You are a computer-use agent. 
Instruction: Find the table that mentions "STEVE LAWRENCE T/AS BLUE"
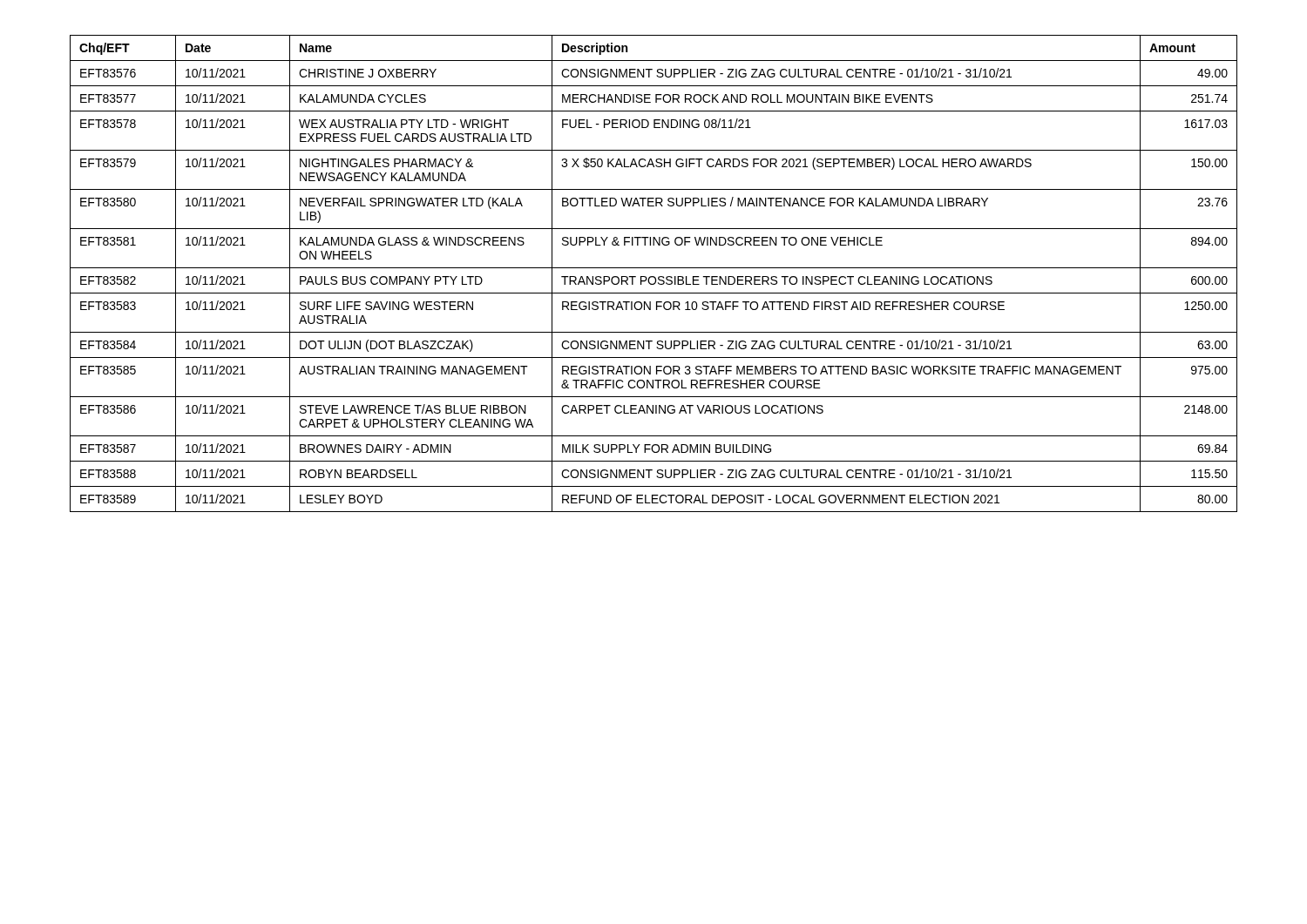point(654,273)
